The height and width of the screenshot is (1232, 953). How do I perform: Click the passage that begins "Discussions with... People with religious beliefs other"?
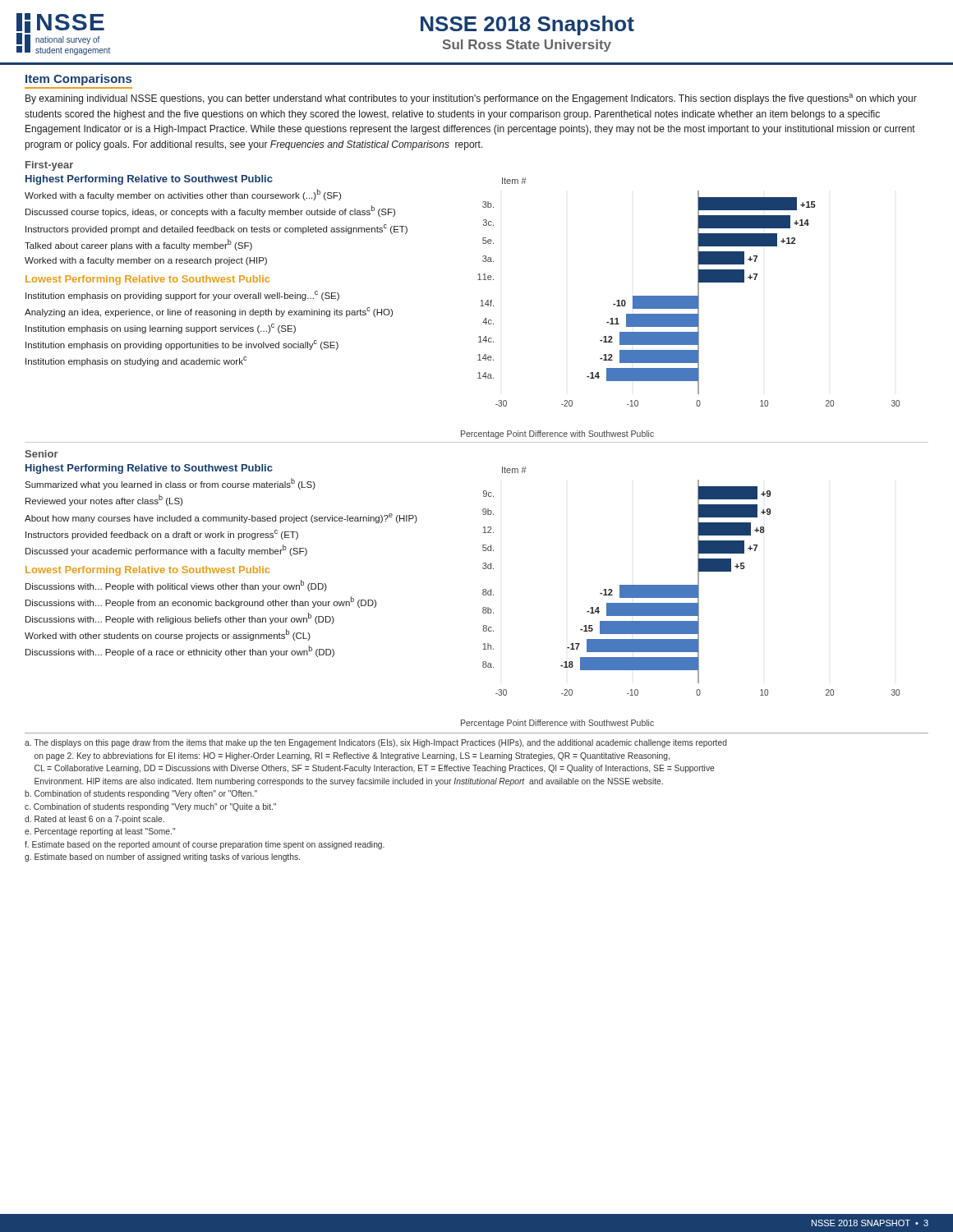point(180,618)
